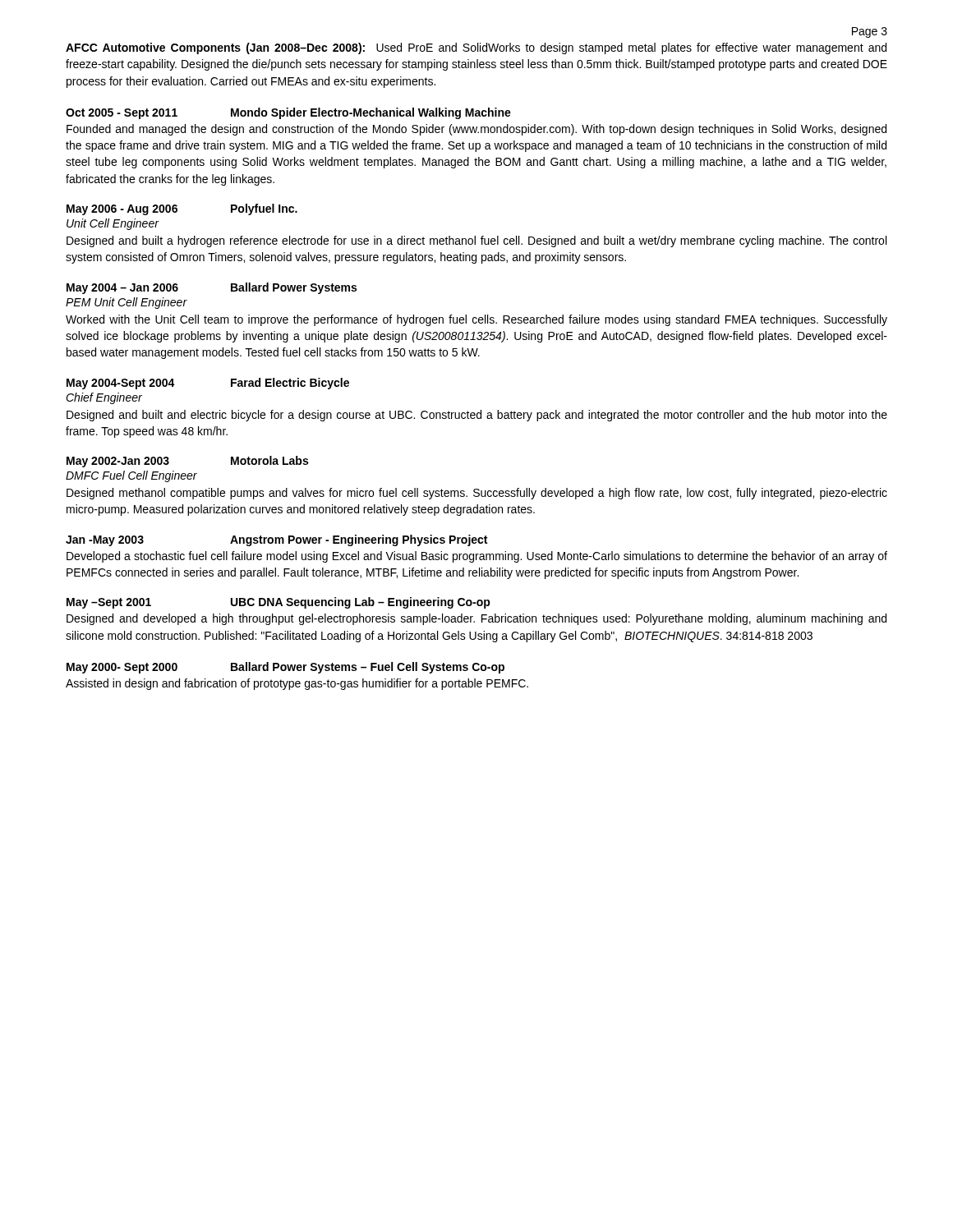Select the block starting "May 2006 -"

coord(182,209)
